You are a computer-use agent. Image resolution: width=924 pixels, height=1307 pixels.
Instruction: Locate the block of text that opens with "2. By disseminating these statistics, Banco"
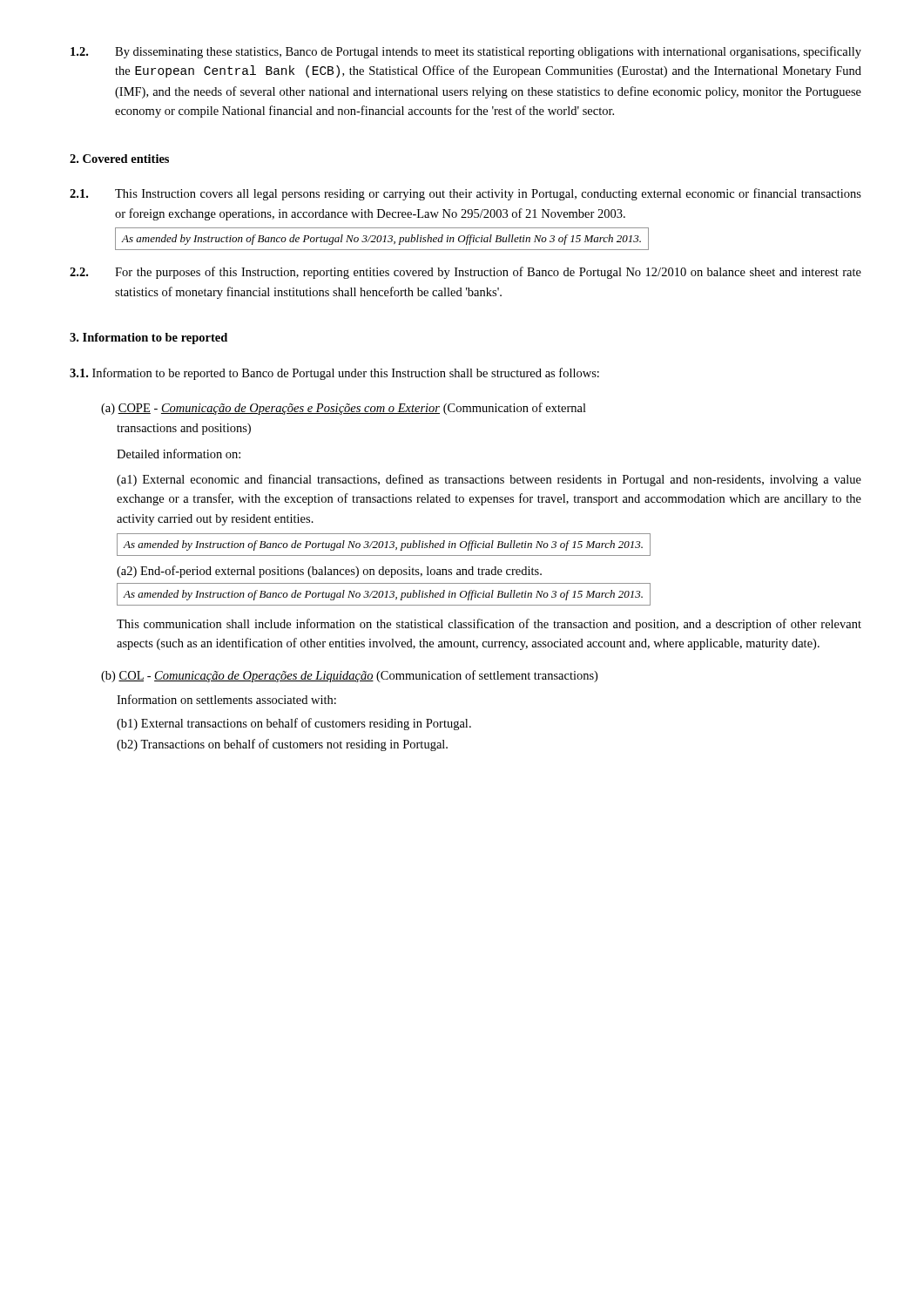coord(465,81)
